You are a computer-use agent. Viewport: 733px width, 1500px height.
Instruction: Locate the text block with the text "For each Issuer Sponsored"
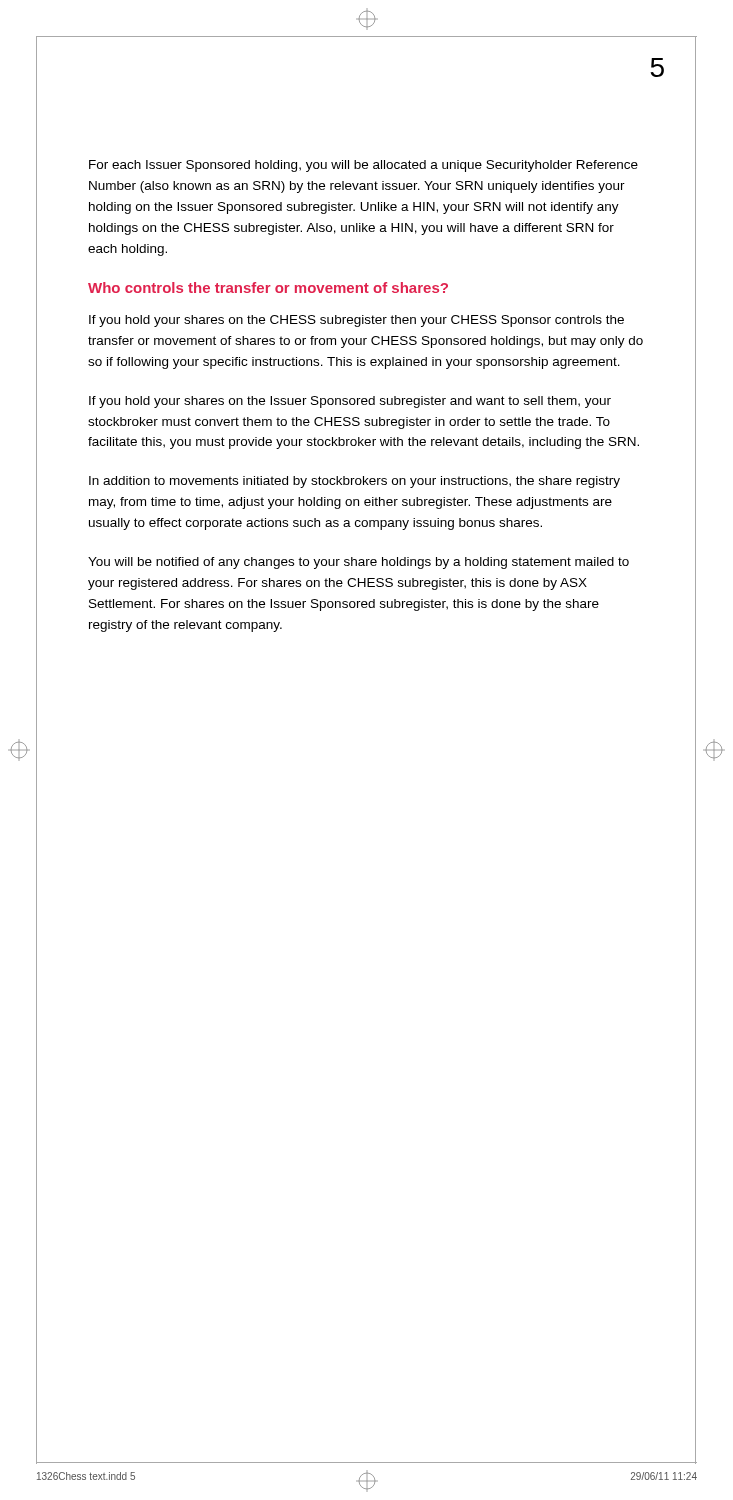(x=363, y=206)
